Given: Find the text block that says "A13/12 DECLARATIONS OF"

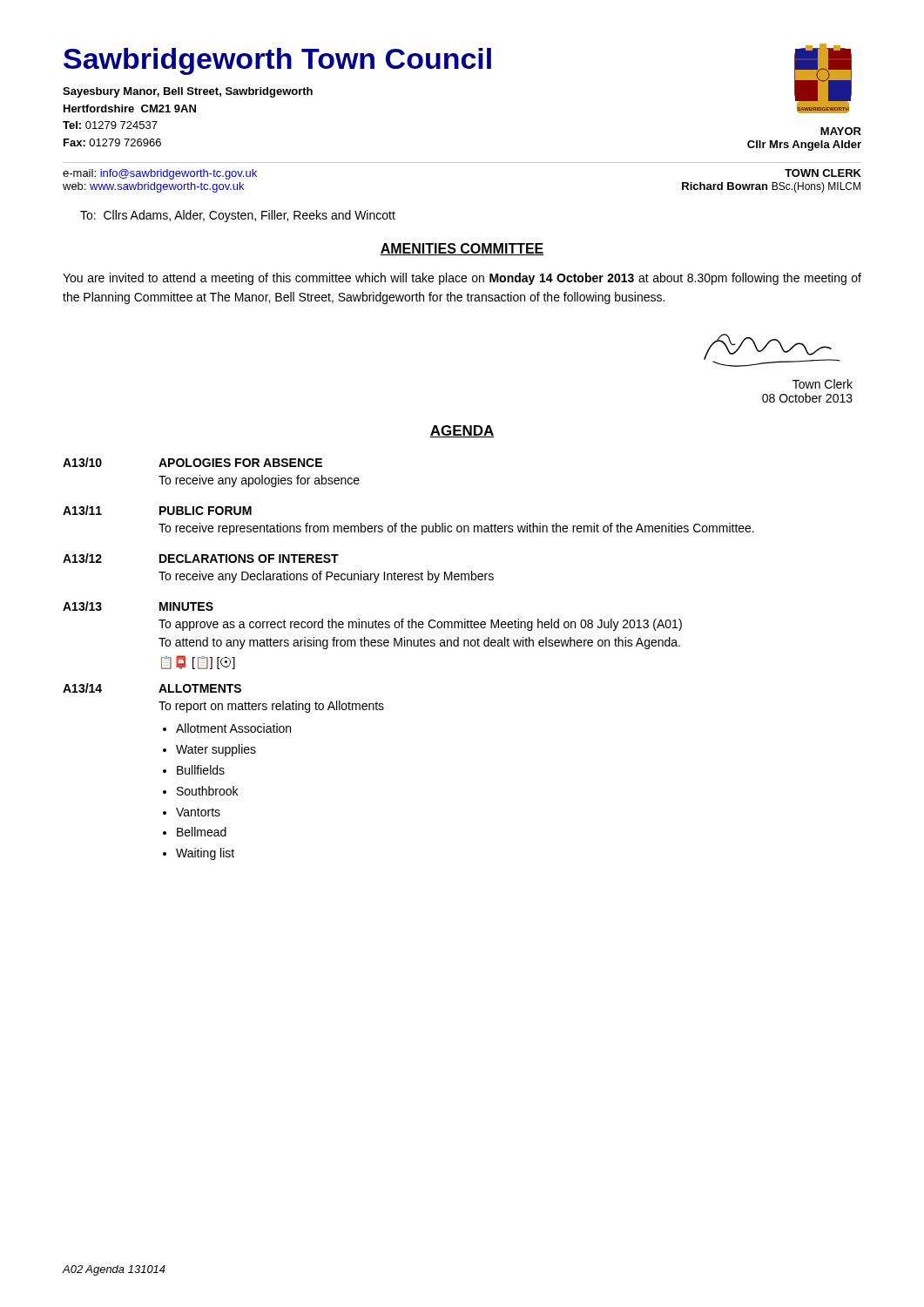Looking at the screenshot, I should point(462,569).
